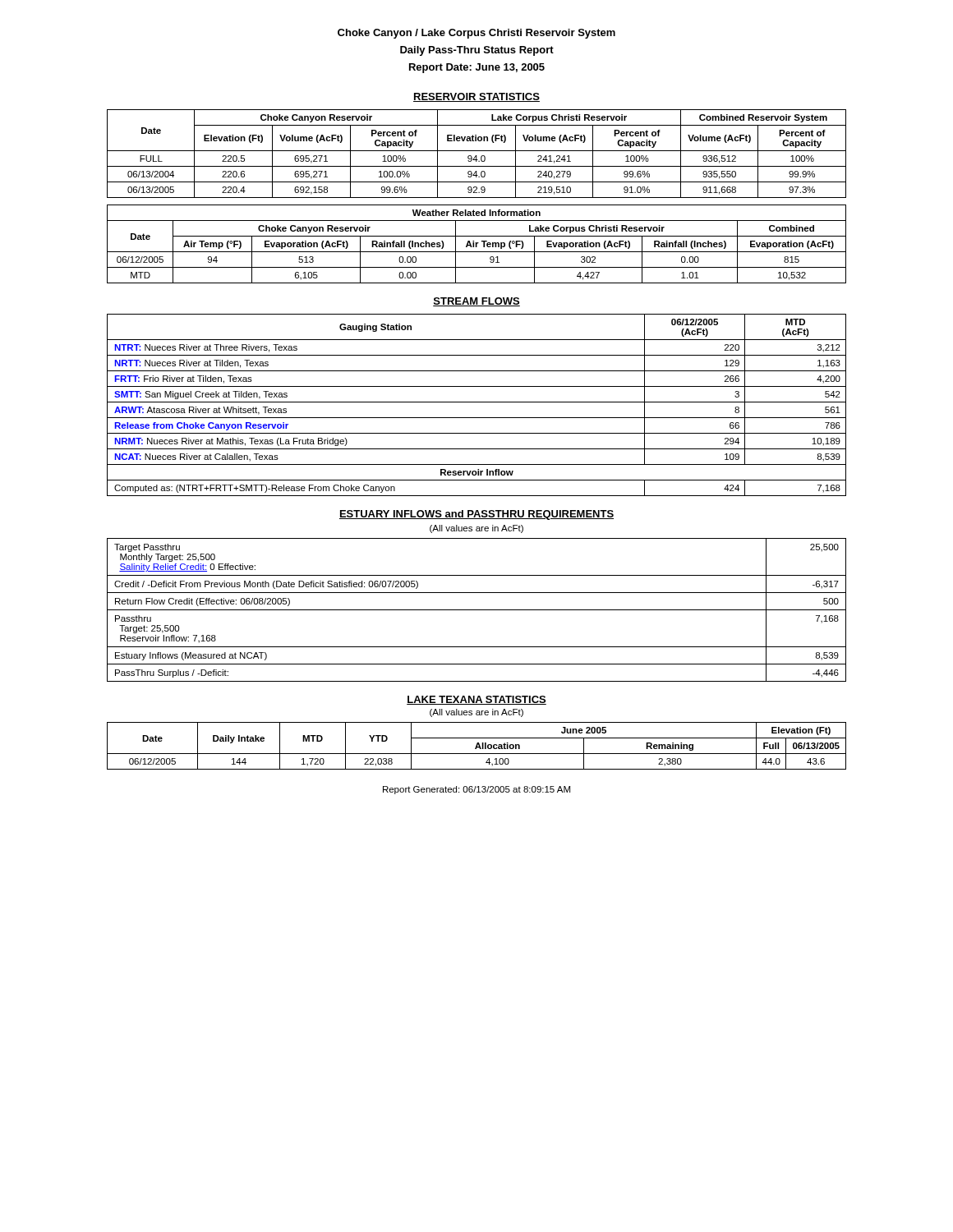Click on the table containing "June 2005"
This screenshot has width=953, height=1232.
click(x=476, y=746)
